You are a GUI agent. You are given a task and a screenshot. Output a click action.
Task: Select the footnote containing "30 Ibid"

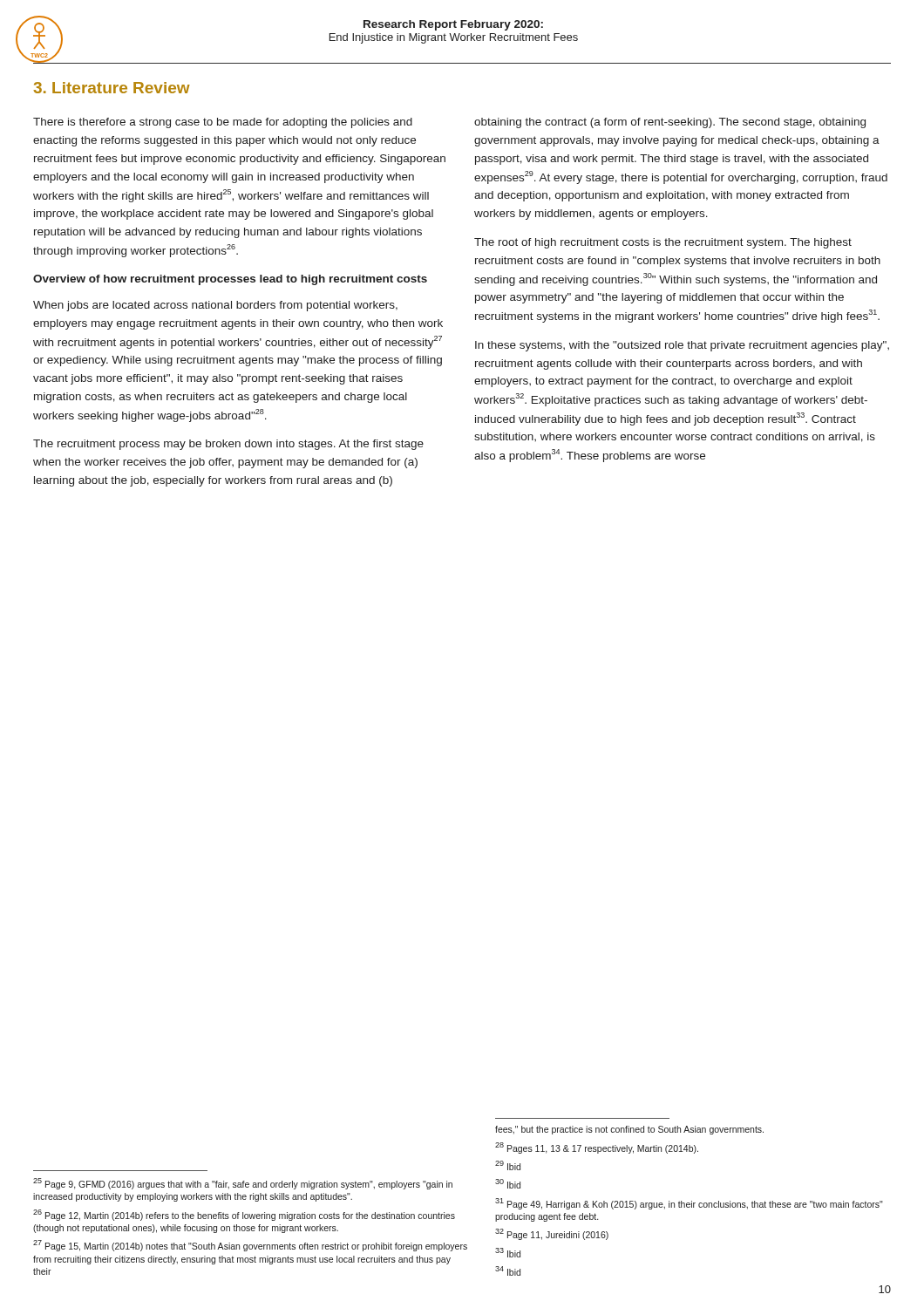(508, 1184)
